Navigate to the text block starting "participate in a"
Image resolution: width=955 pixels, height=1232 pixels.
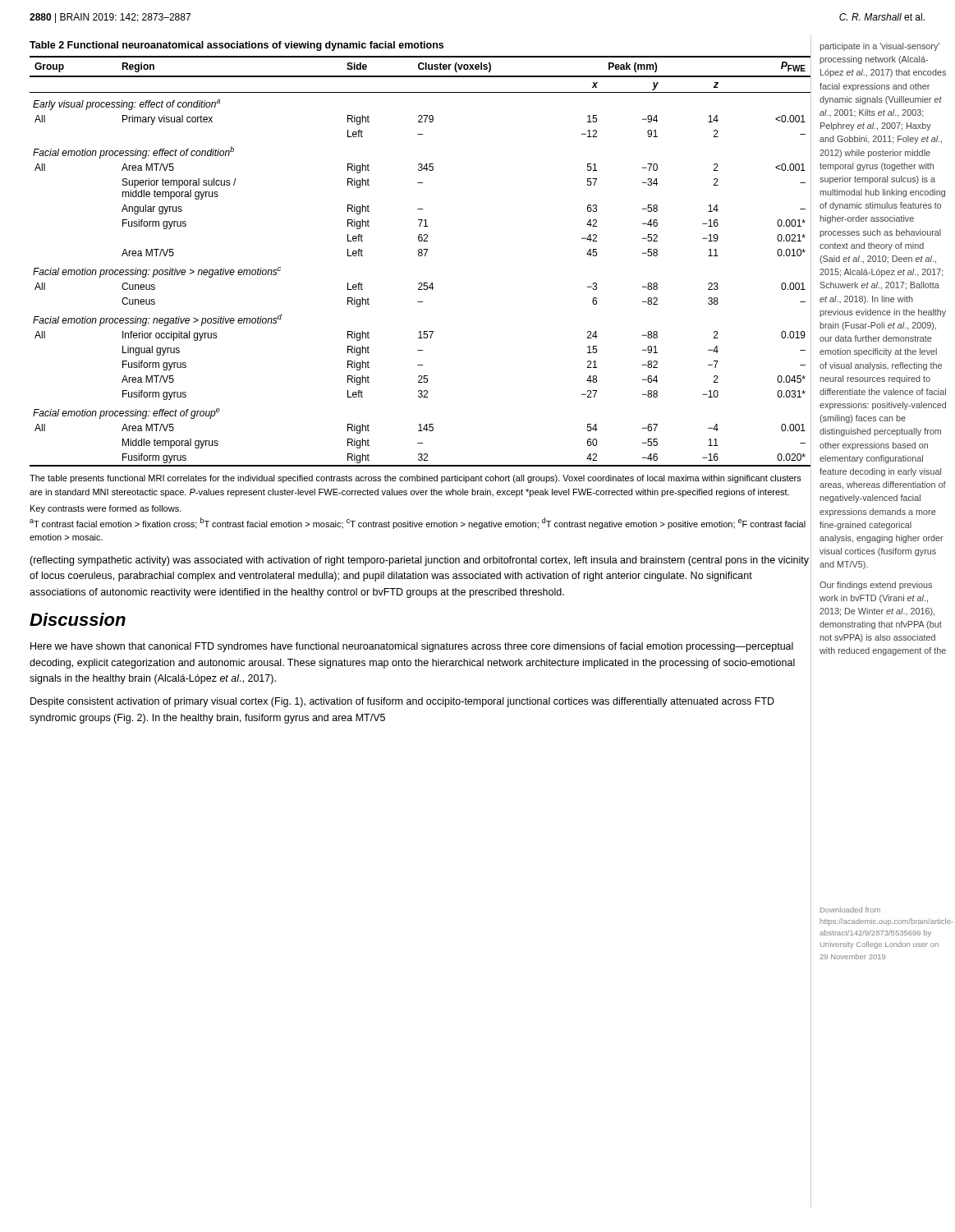[883, 501]
